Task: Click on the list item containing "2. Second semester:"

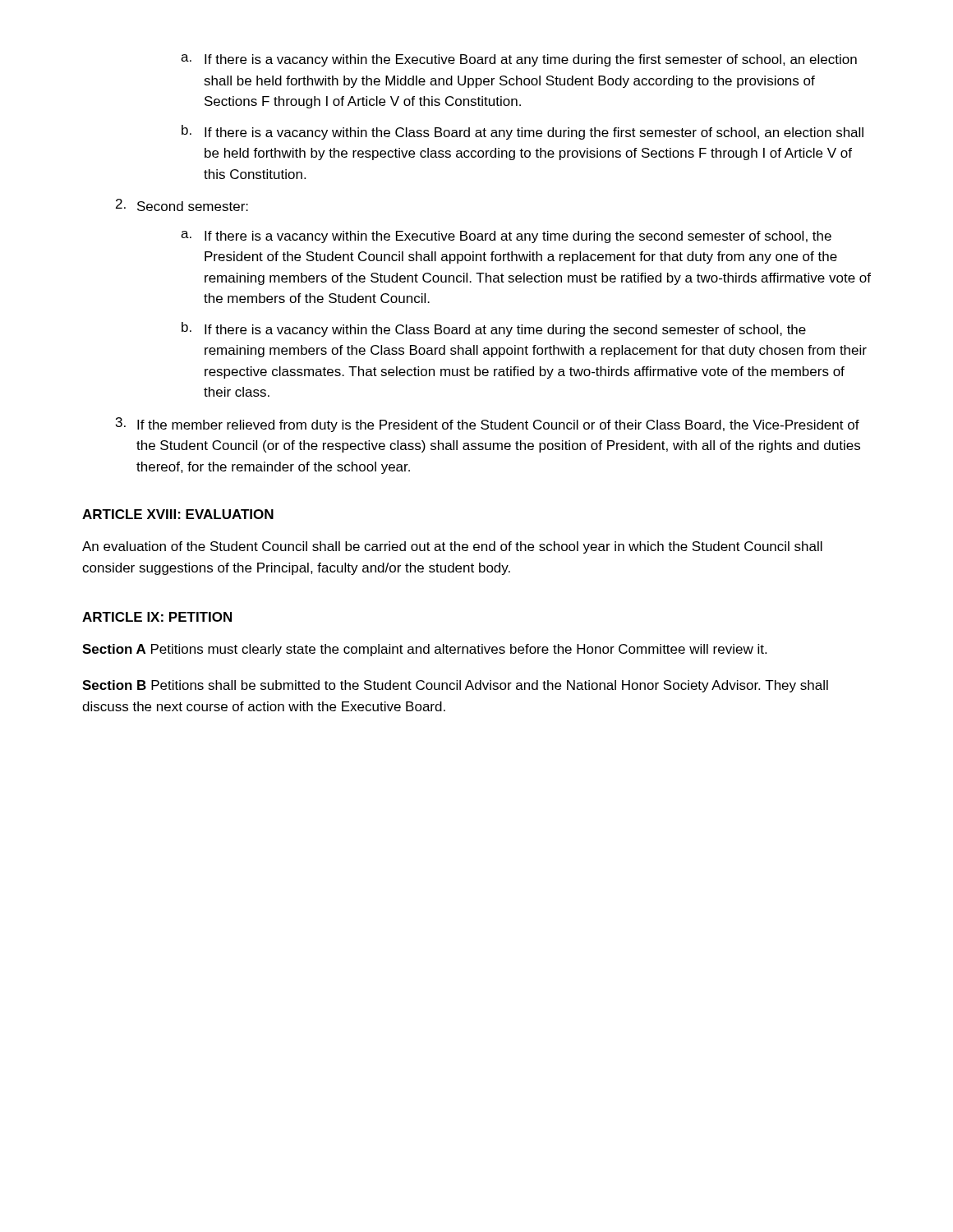Action: click(x=182, y=205)
